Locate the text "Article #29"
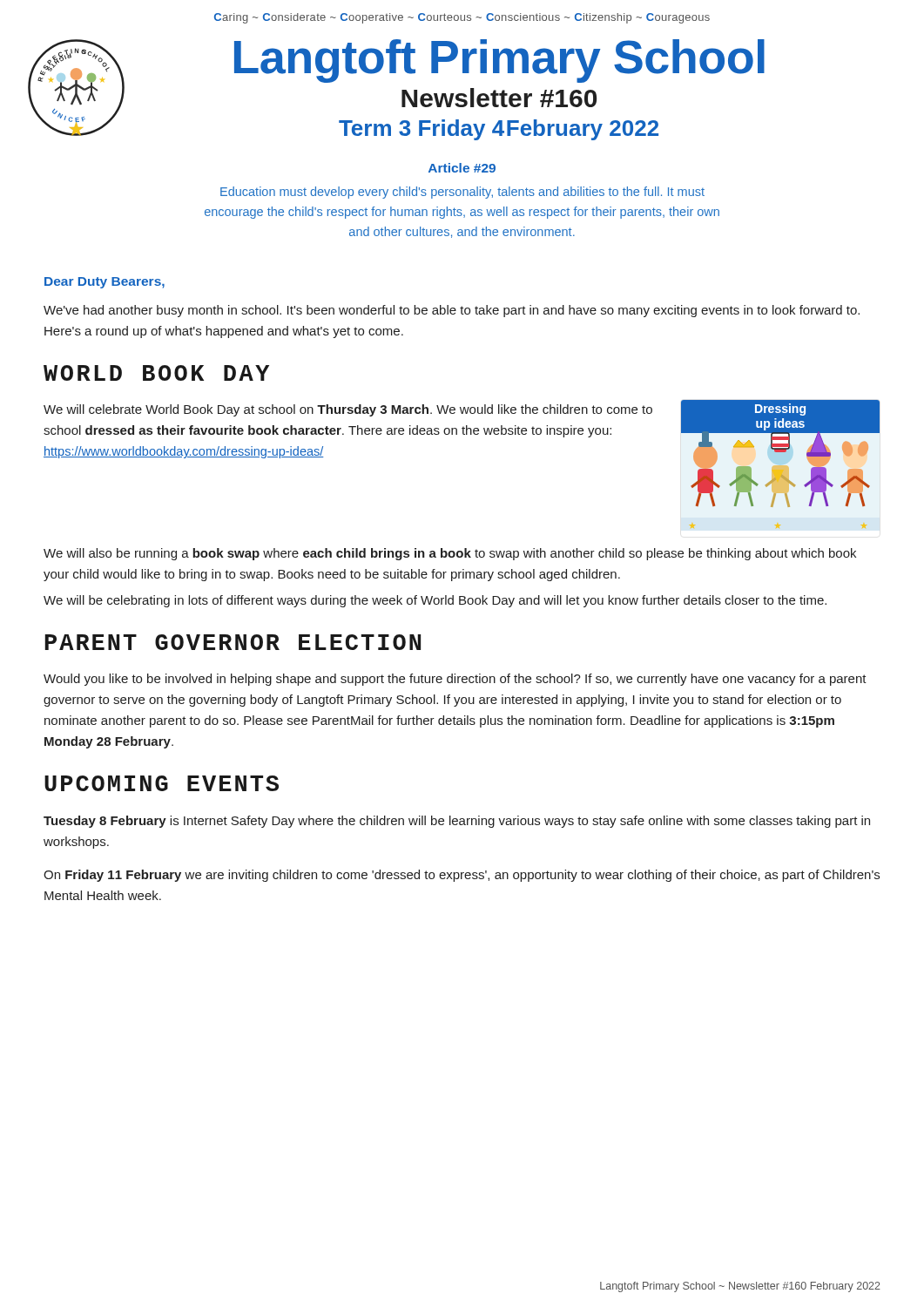The height and width of the screenshot is (1307, 924). pos(462,167)
